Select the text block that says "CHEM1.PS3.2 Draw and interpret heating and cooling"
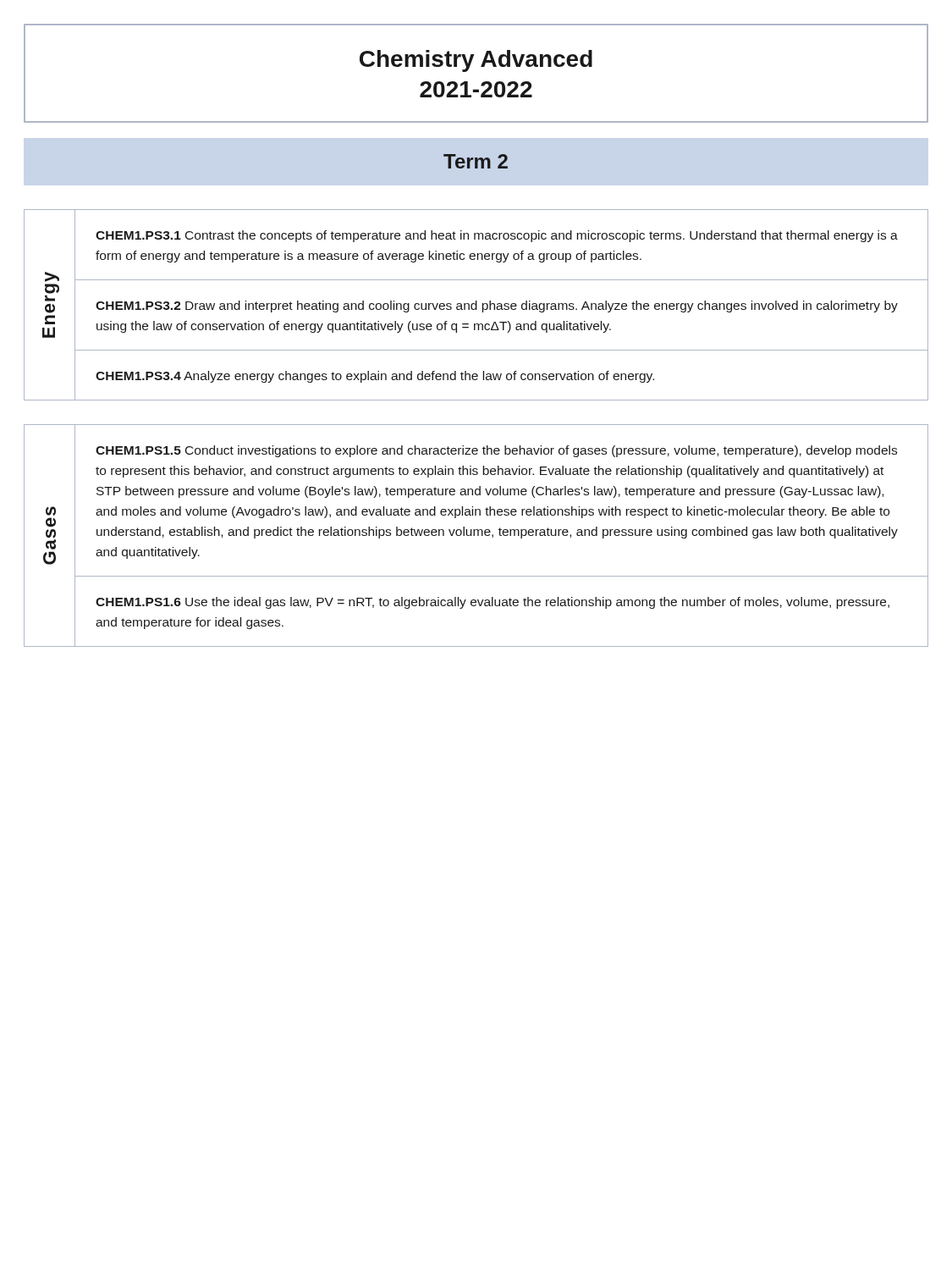Image resolution: width=952 pixels, height=1270 pixels. pos(497,315)
